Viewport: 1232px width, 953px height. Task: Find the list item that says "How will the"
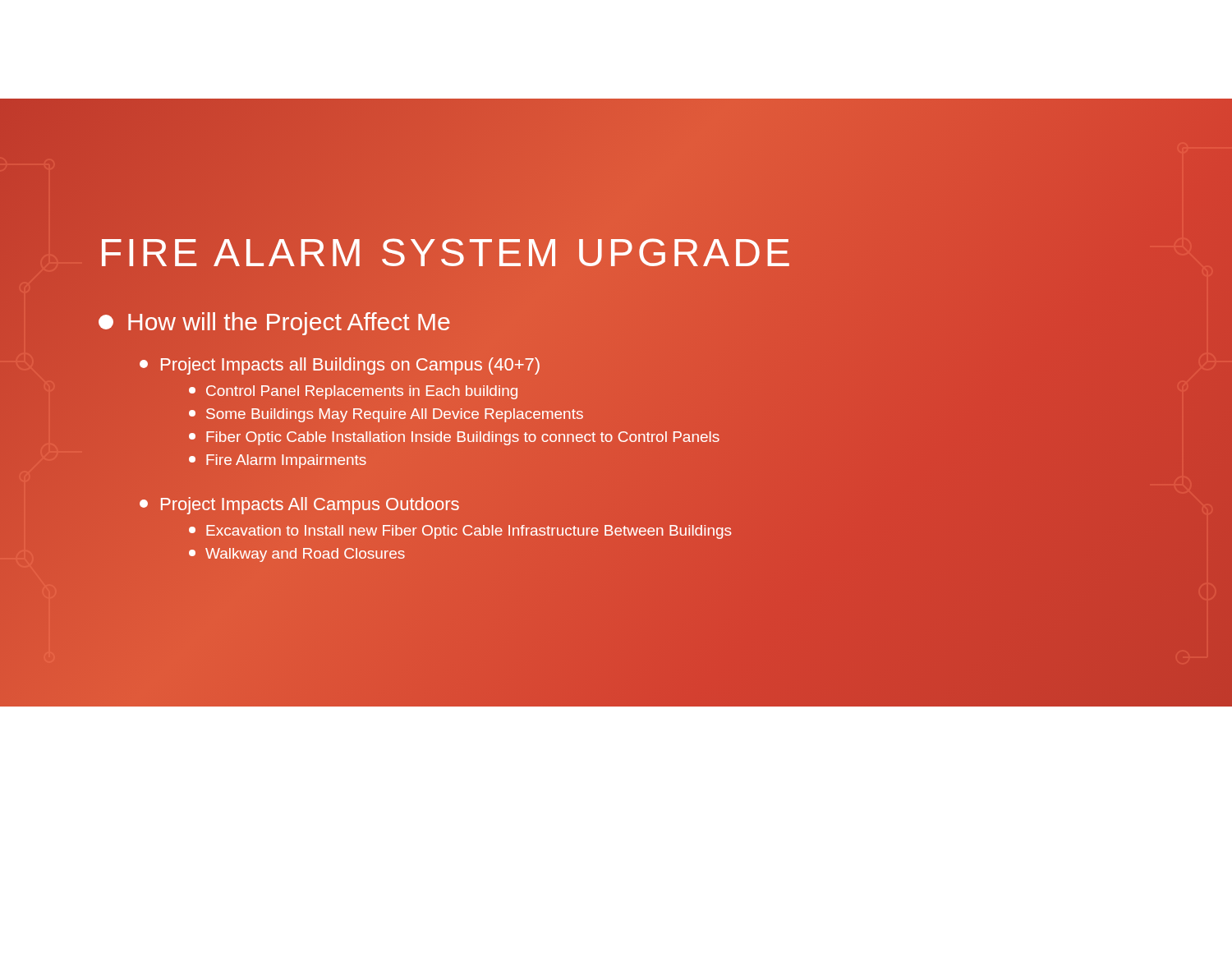click(274, 324)
